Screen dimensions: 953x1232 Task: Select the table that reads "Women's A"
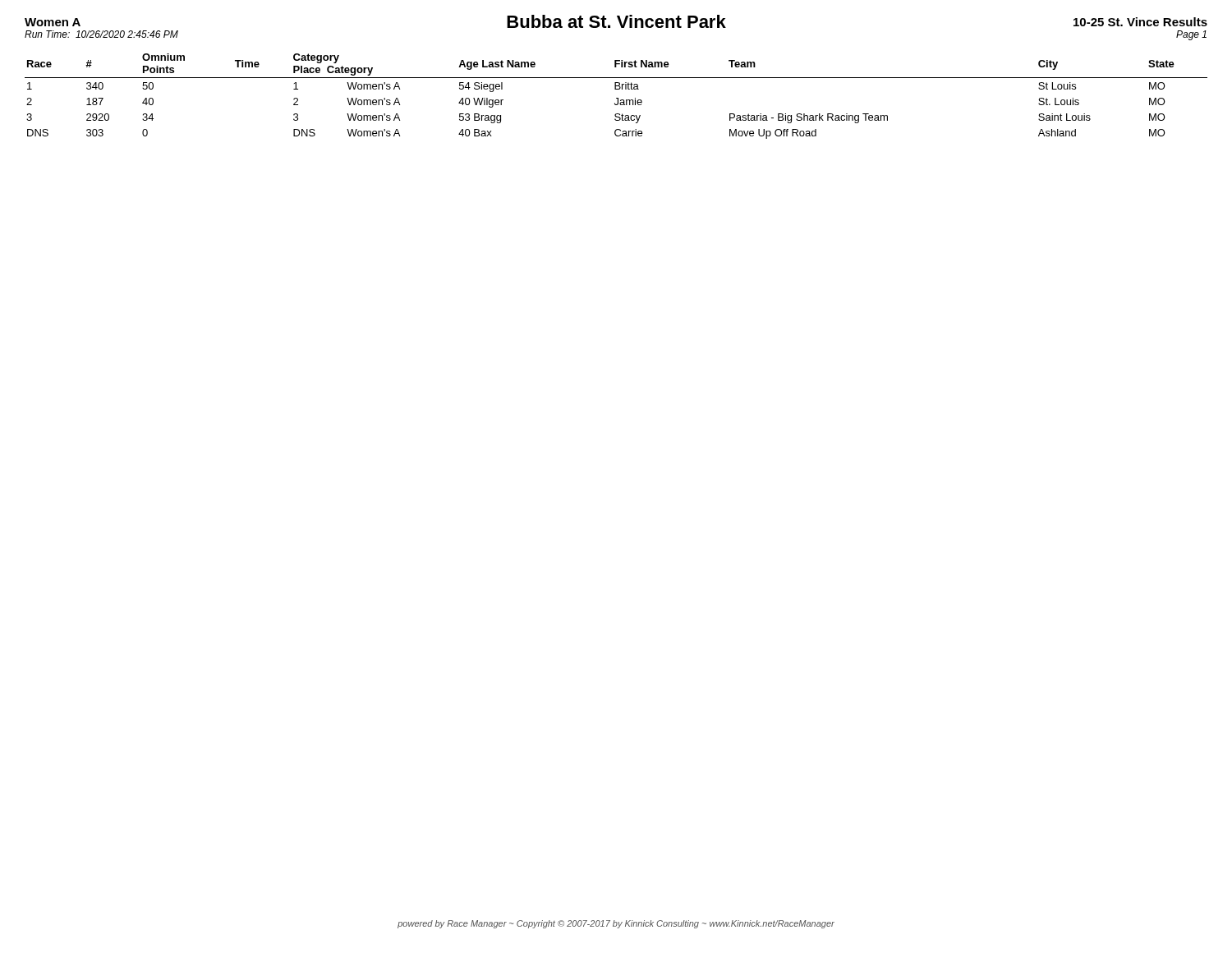click(x=616, y=95)
